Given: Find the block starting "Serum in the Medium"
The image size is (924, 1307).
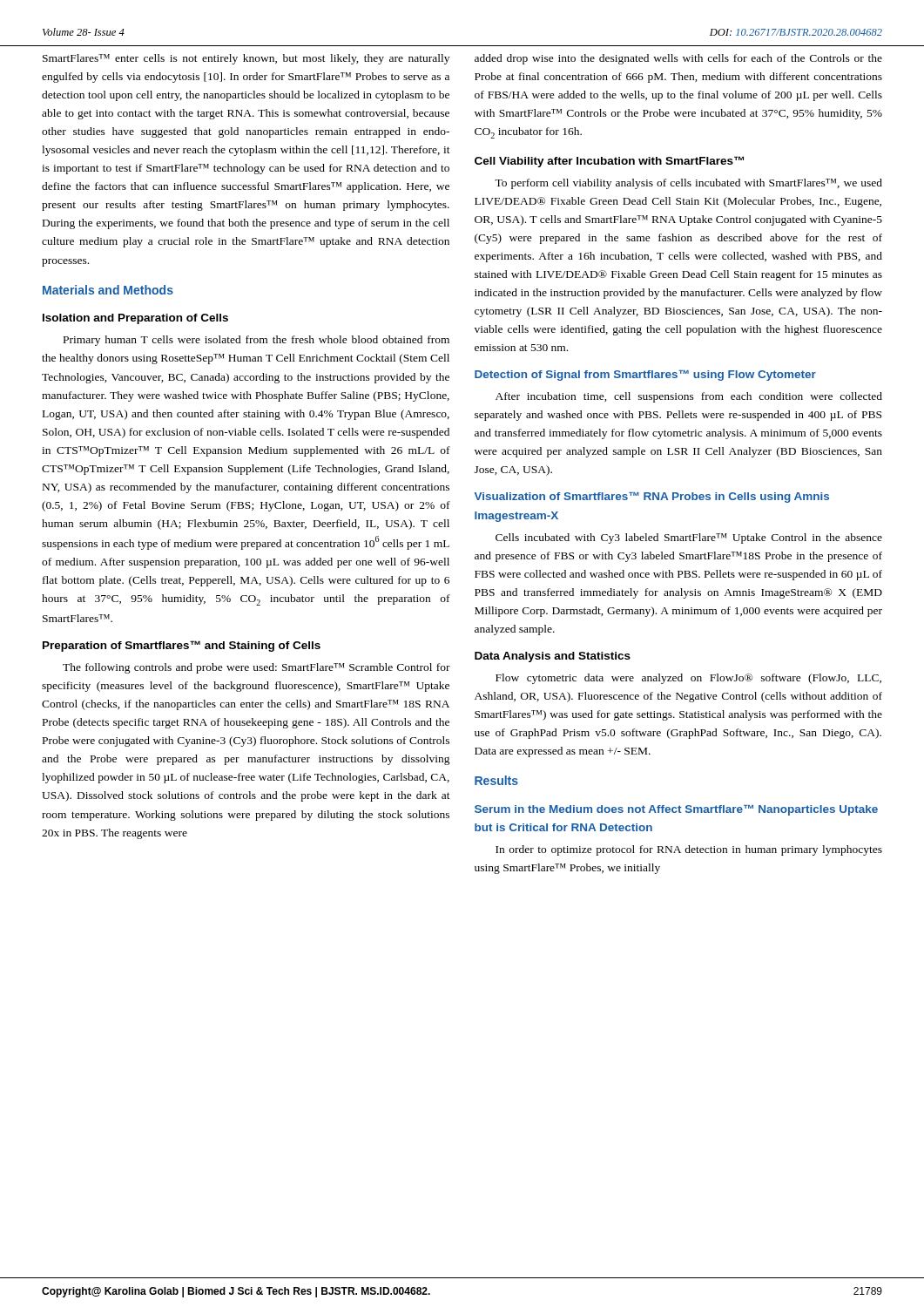Looking at the screenshot, I should point(676,818).
